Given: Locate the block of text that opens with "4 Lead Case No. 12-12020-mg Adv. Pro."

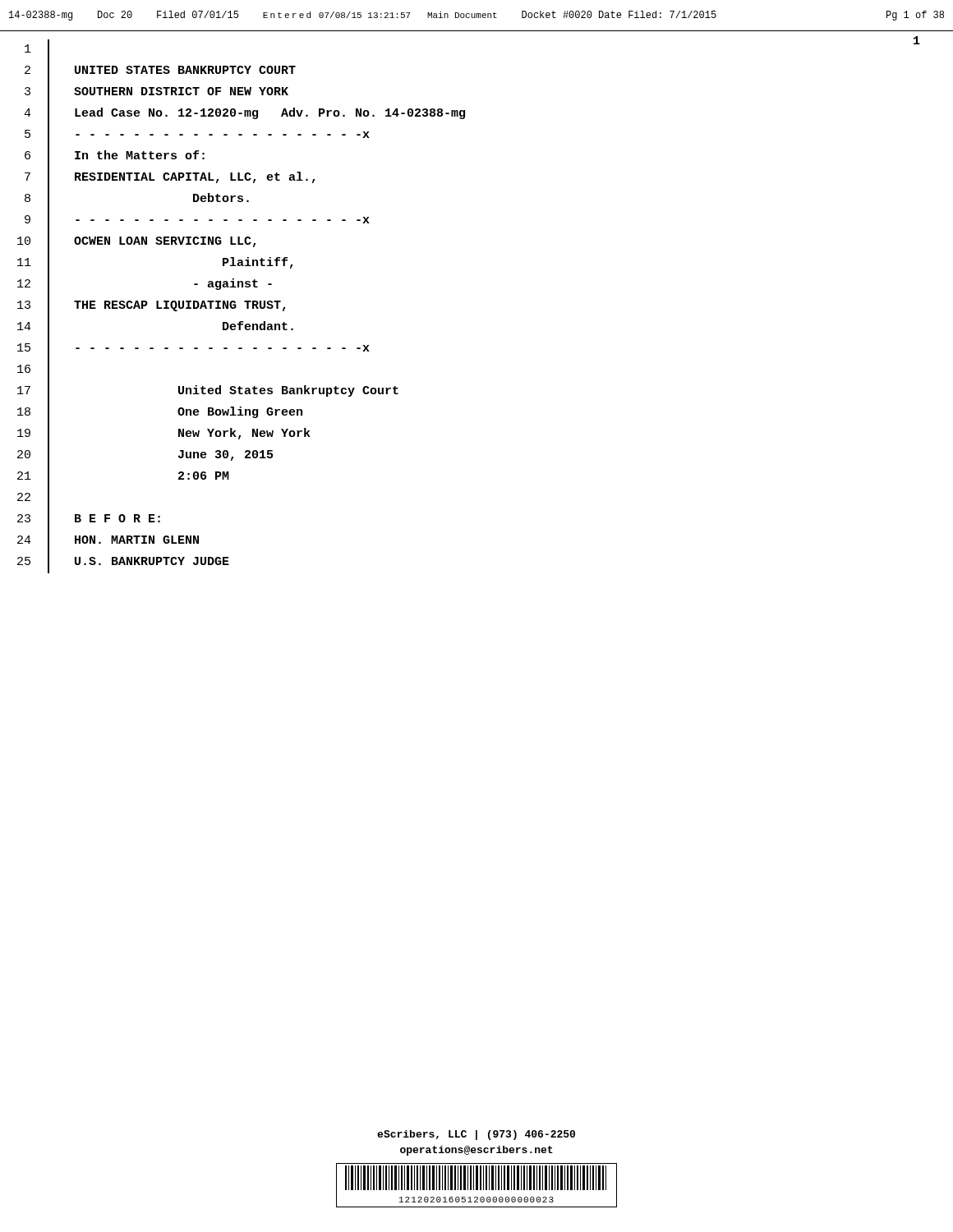Looking at the screenshot, I should [x=476, y=114].
